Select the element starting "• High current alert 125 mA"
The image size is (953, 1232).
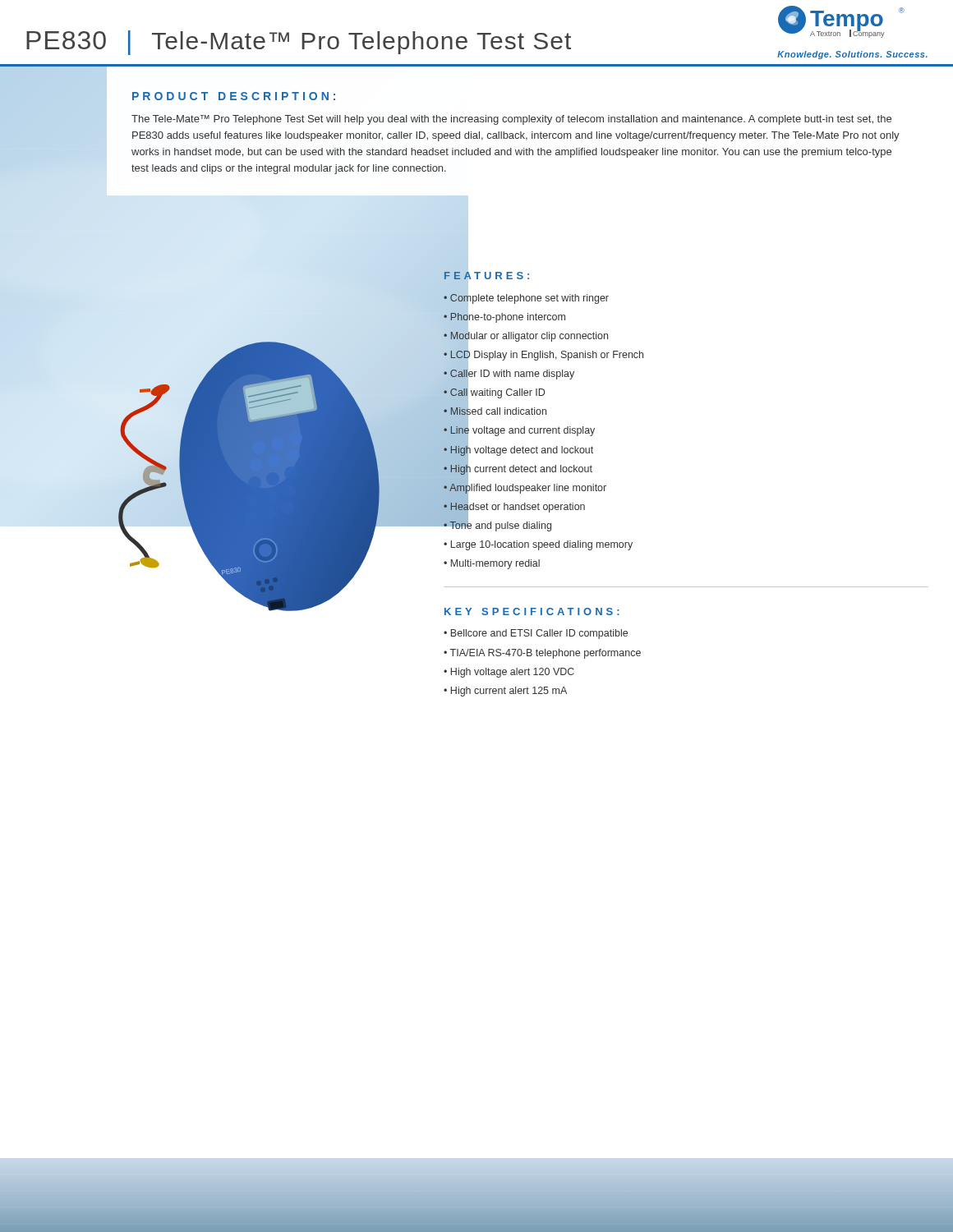(x=505, y=691)
